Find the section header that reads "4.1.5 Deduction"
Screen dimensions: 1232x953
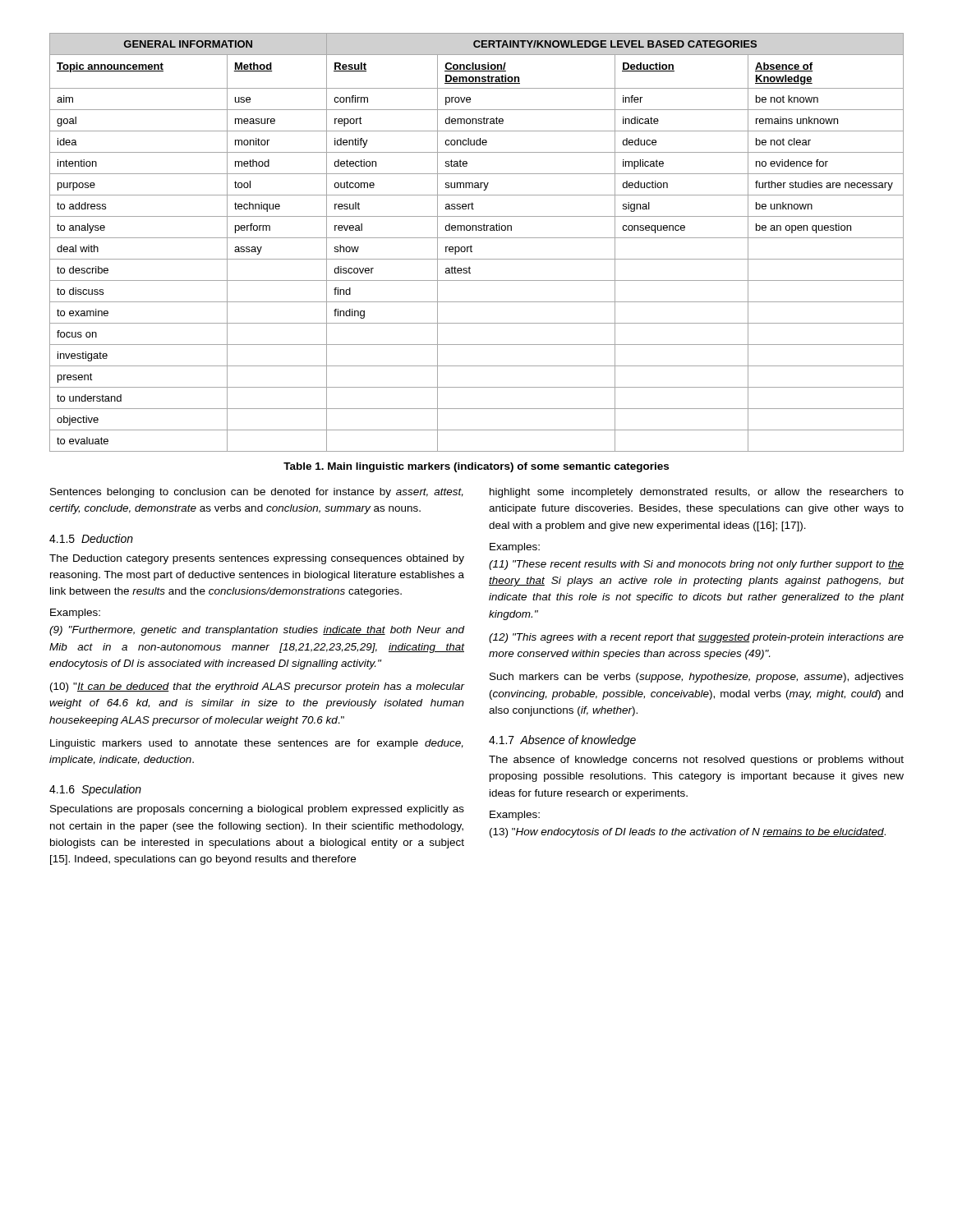(x=91, y=538)
